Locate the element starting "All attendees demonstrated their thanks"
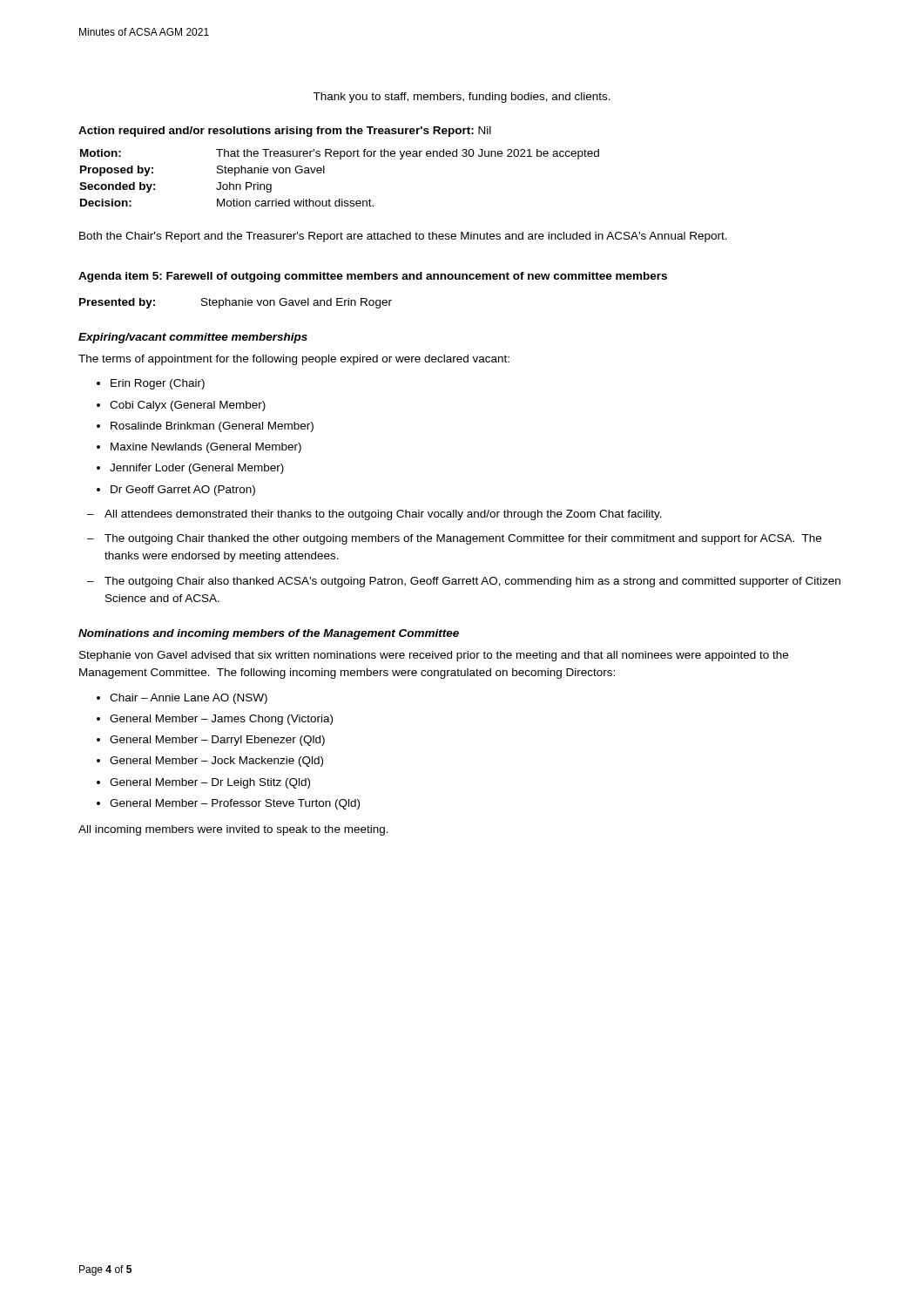Viewport: 924px width, 1307px height. click(x=383, y=514)
